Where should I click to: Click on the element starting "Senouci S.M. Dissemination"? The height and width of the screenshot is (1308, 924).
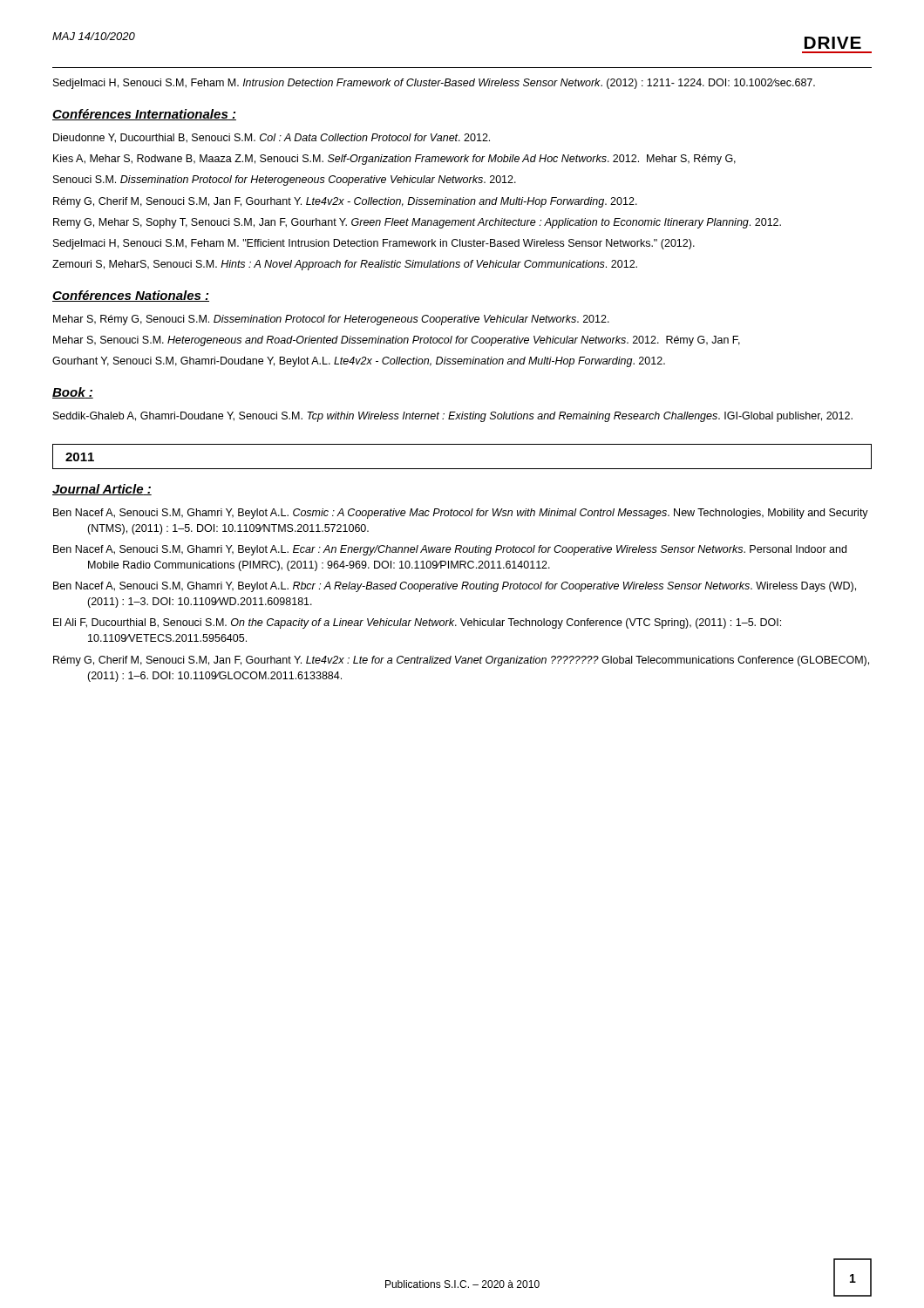[284, 180]
